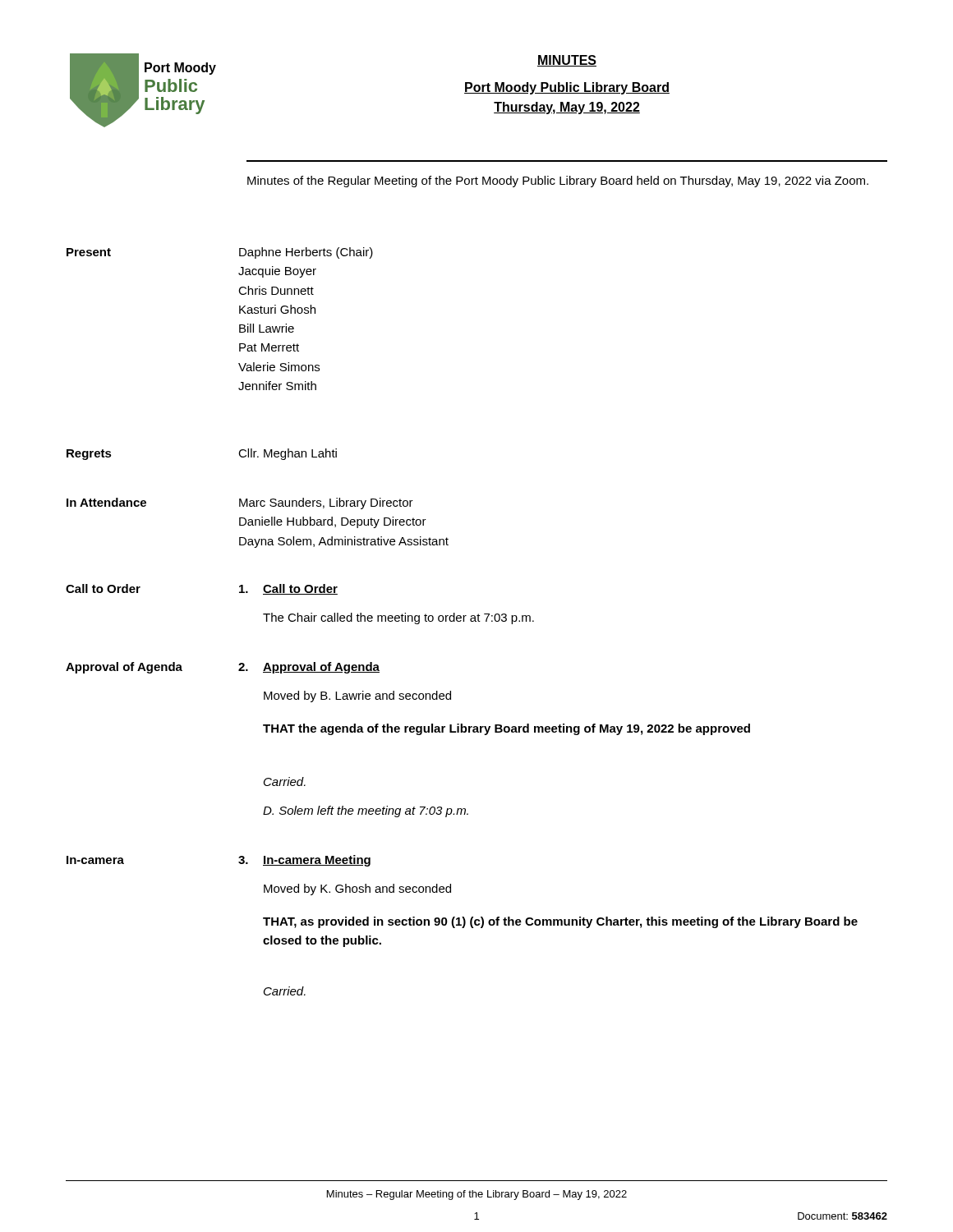Click on the text block containing "THAT the agenda of the regular Library Board"
Image resolution: width=953 pixels, height=1232 pixels.
tap(476, 728)
